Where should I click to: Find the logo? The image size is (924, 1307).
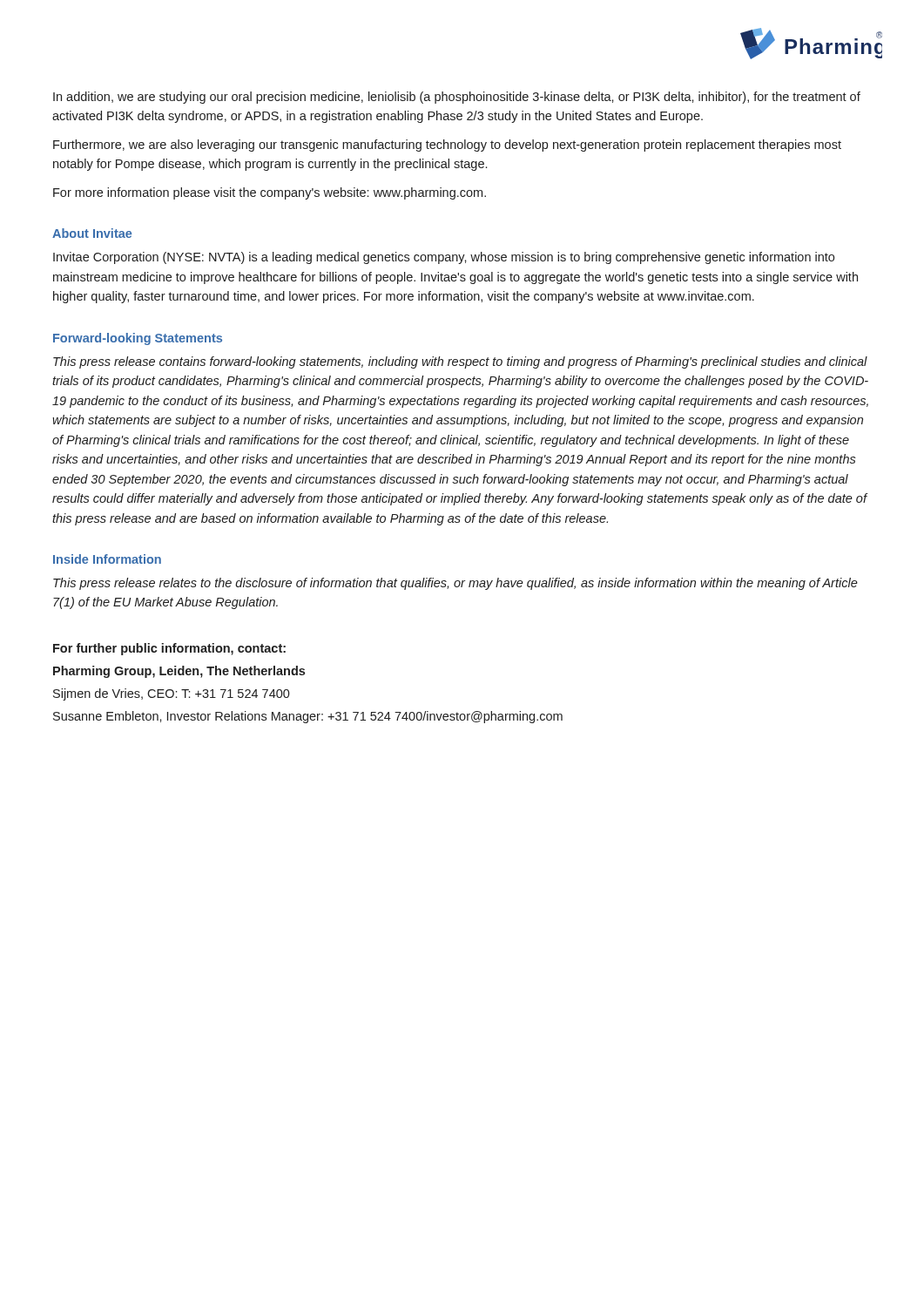point(806,48)
